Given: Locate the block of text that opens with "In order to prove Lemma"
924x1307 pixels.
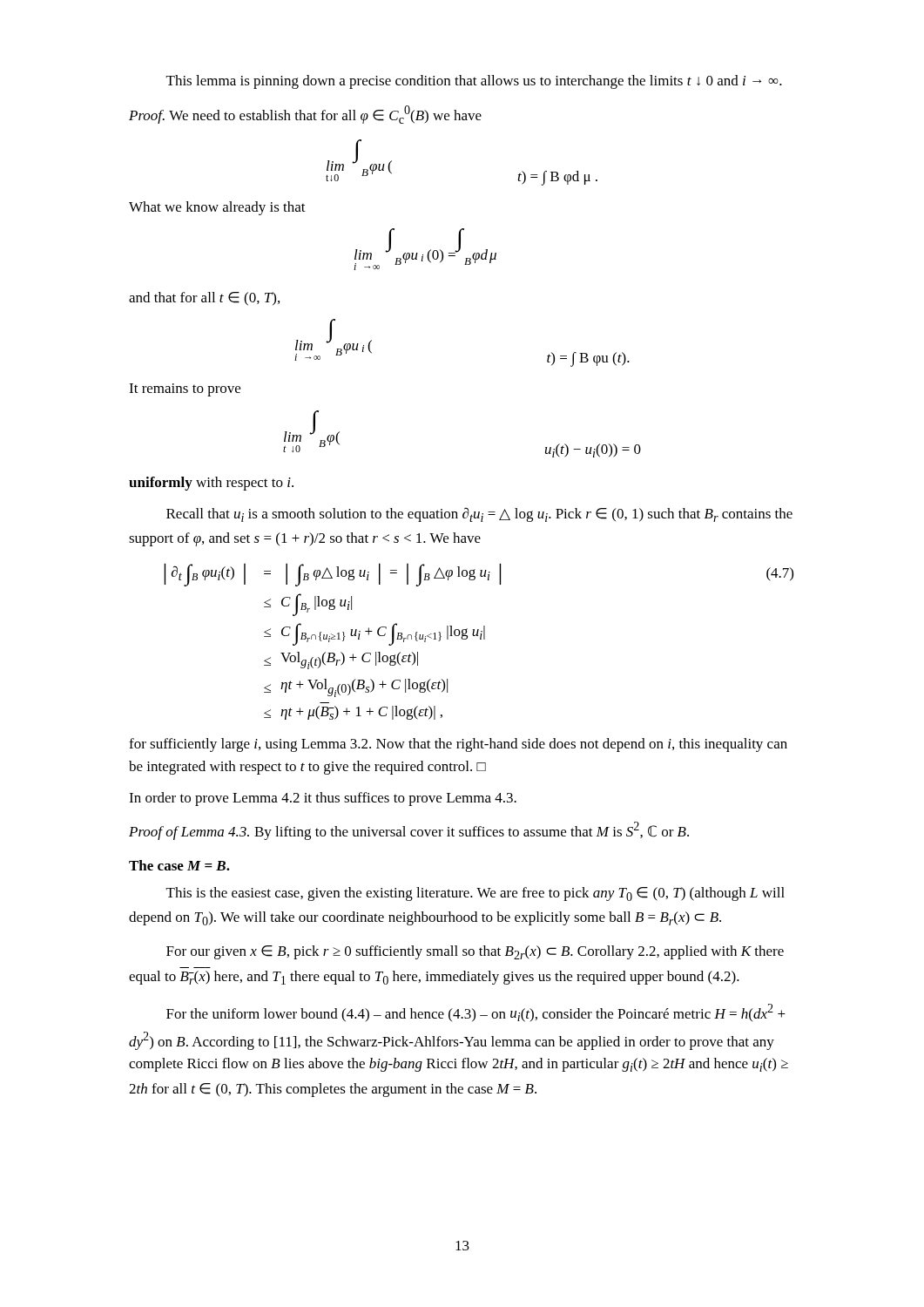Looking at the screenshot, I should click(462, 798).
